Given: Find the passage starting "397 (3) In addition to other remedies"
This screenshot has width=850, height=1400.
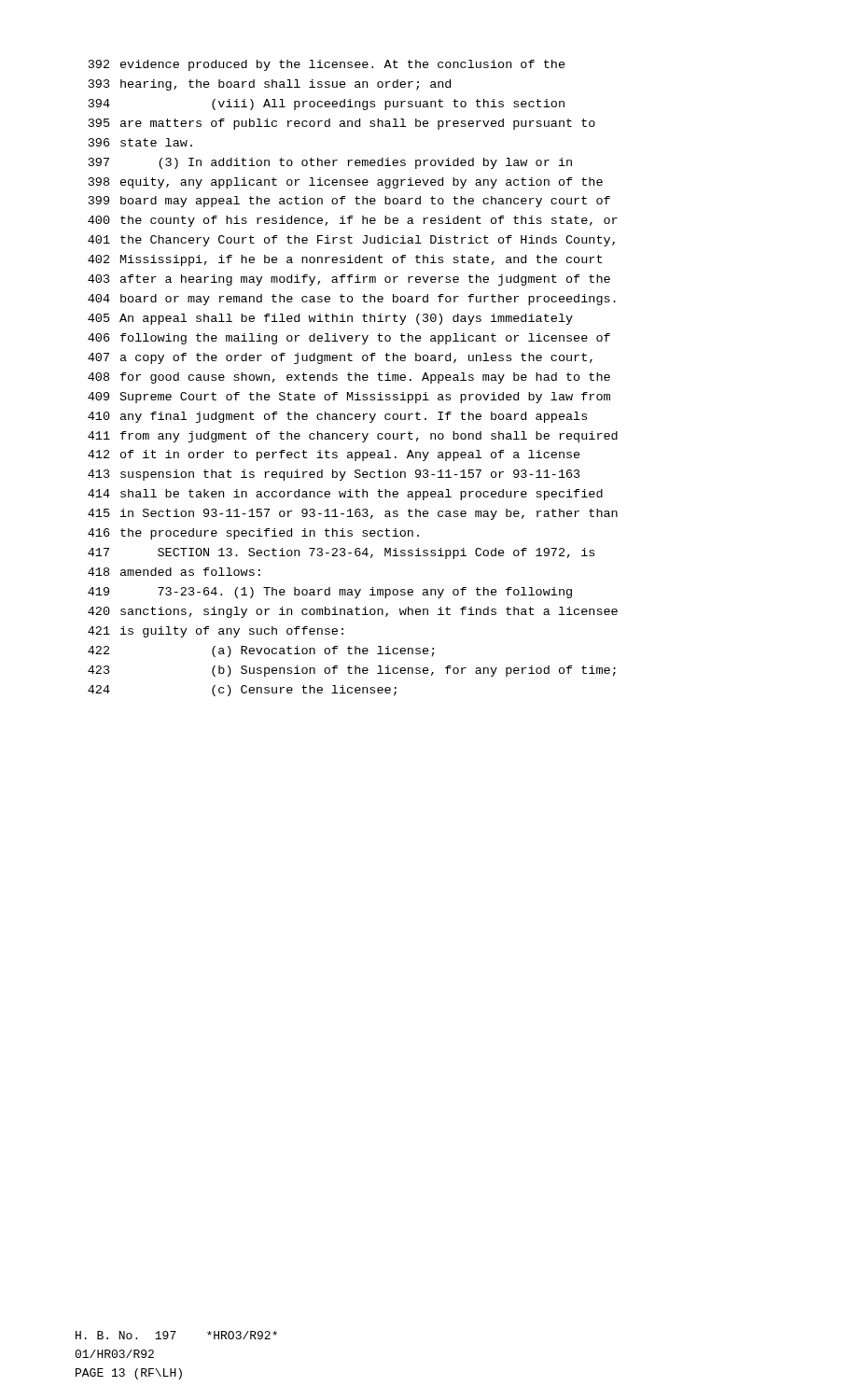Looking at the screenshot, I should (425, 349).
